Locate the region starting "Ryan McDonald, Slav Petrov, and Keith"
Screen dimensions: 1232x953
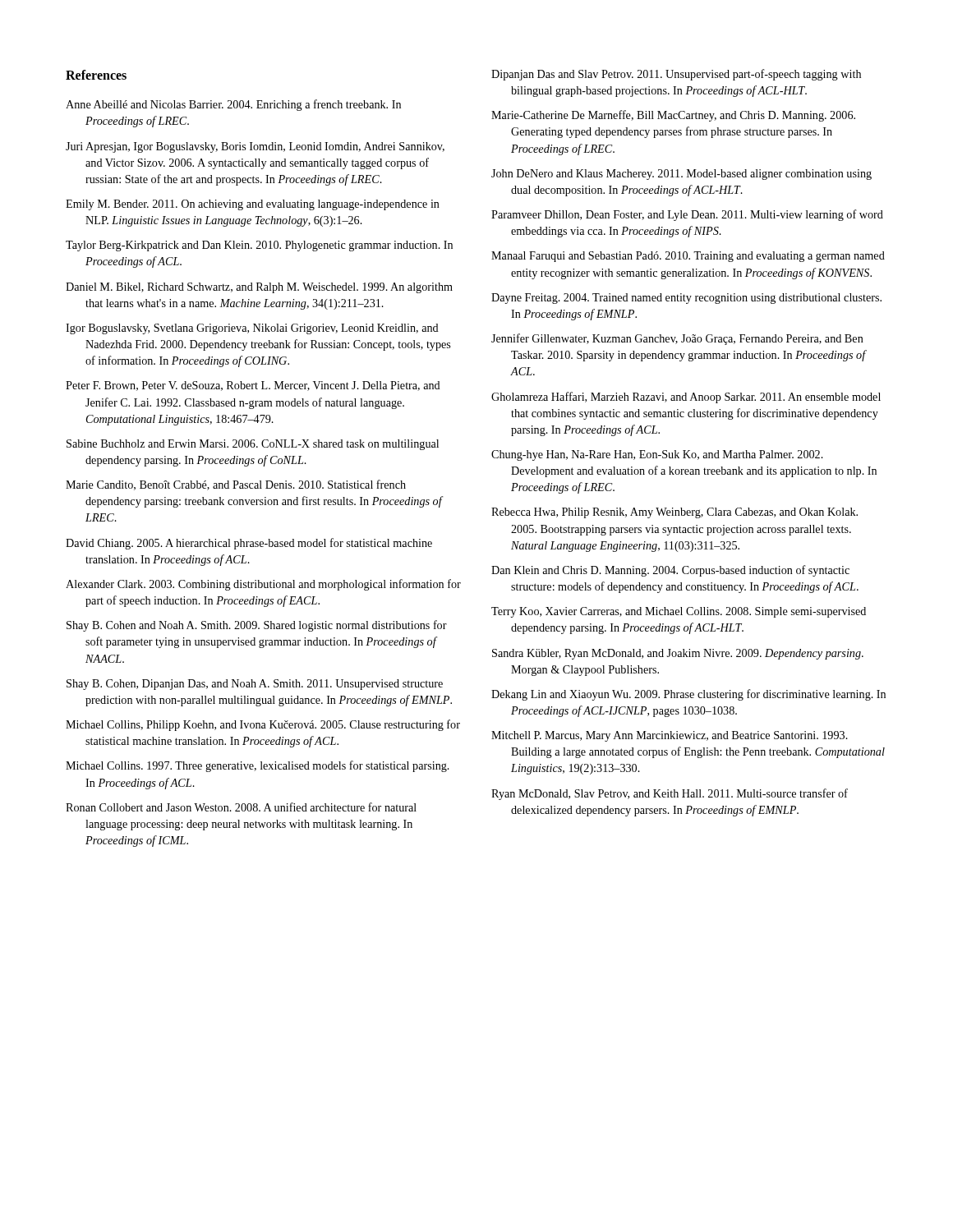tap(669, 801)
